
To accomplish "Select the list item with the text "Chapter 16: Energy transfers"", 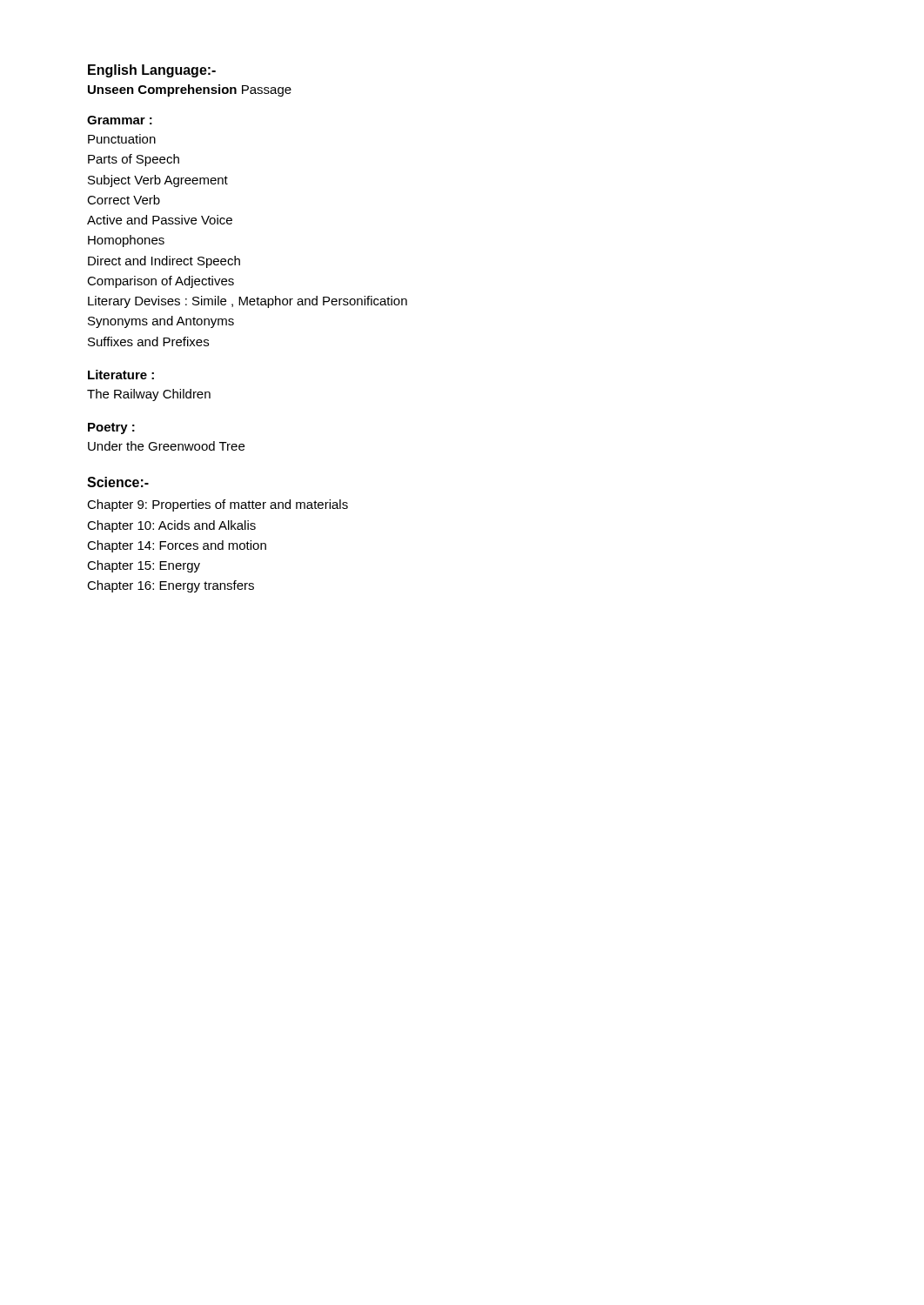I will pos(171,586).
